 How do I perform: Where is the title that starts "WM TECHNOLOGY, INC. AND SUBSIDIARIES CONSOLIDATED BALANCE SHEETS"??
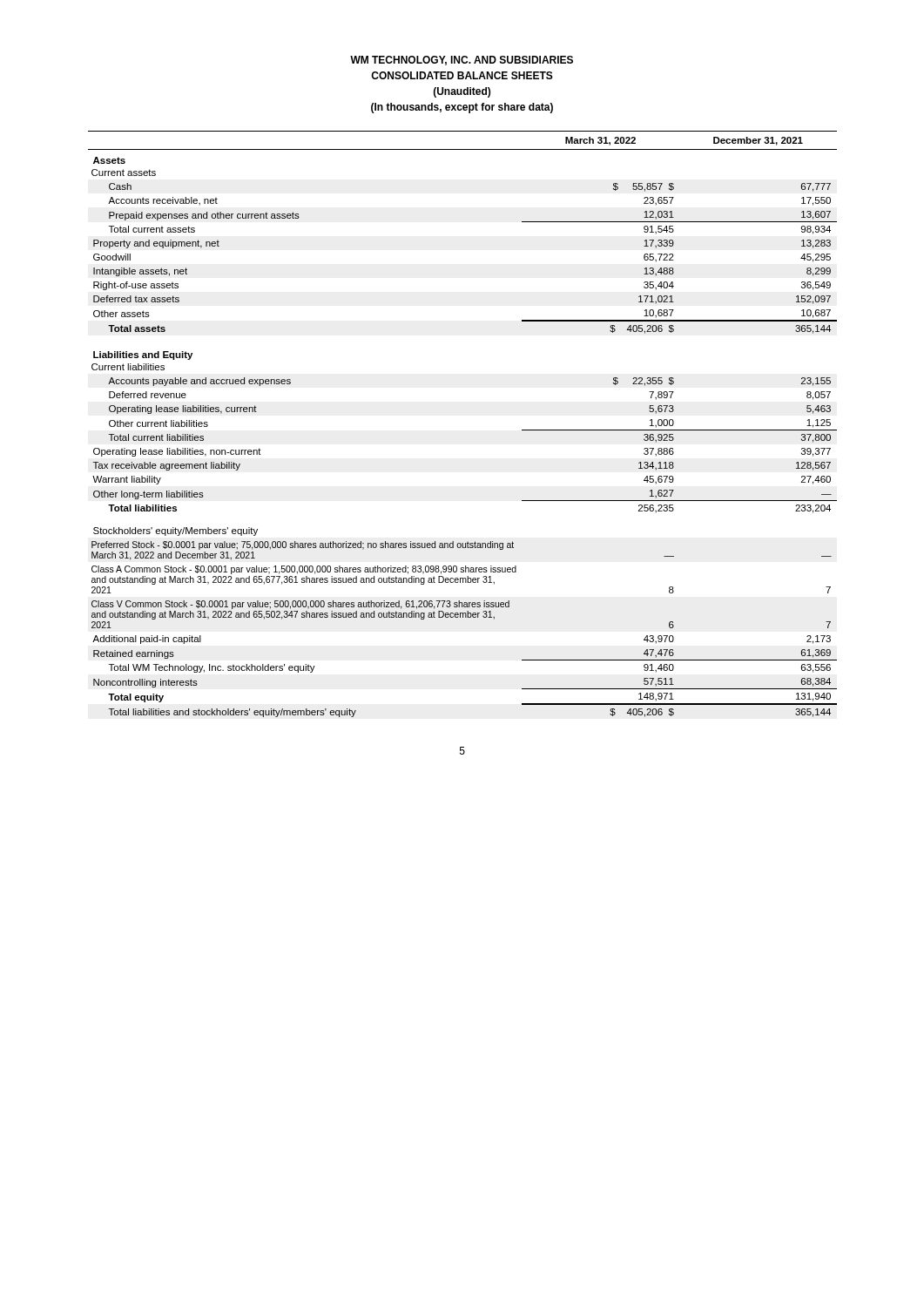[462, 84]
